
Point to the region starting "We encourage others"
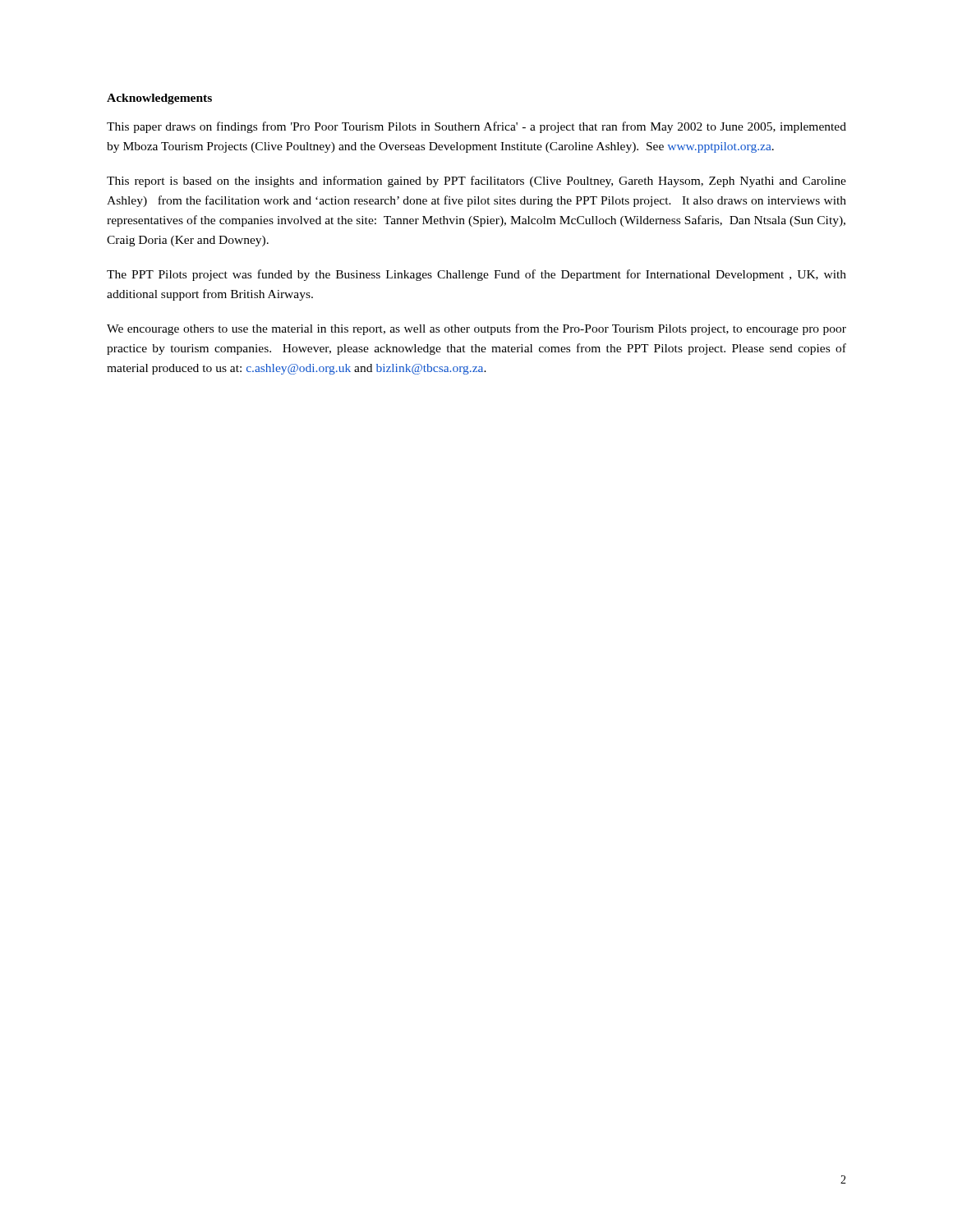pos(476,348)
